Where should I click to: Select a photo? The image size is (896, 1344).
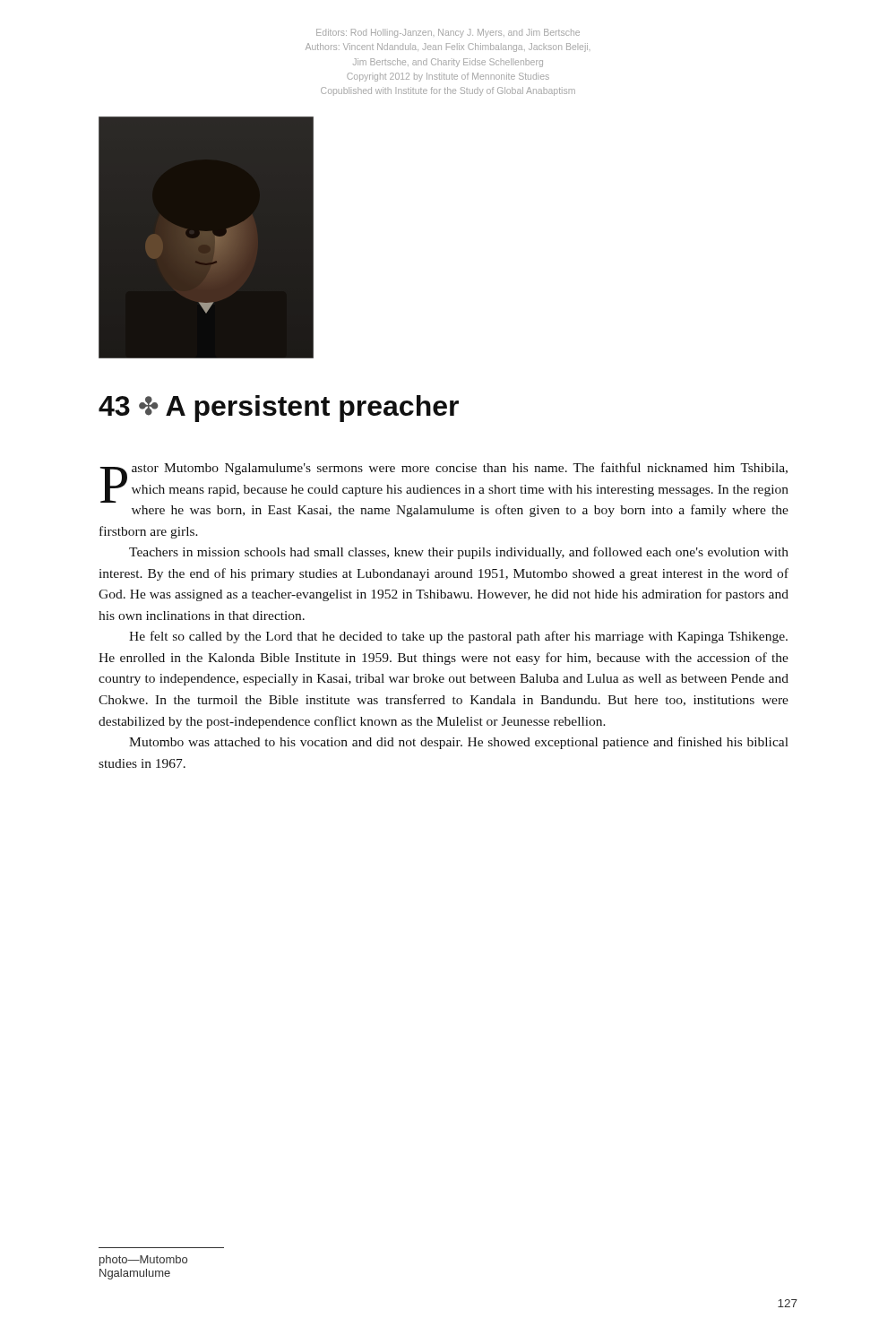(x=206, y=237)
